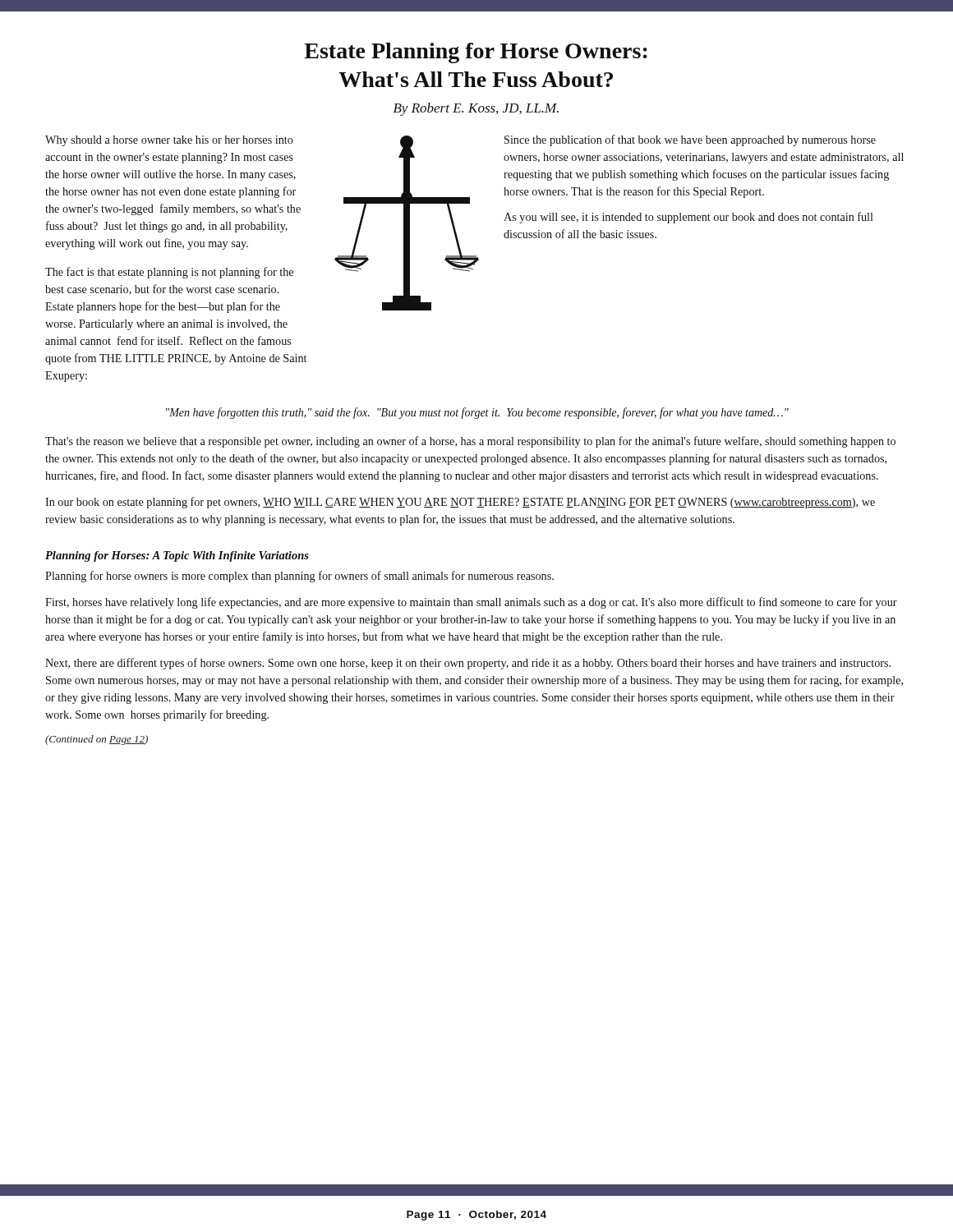Select the text block that reads "The fact is that estate planning is"
This screenshot has width=953, height=1232.
point(176,324)
